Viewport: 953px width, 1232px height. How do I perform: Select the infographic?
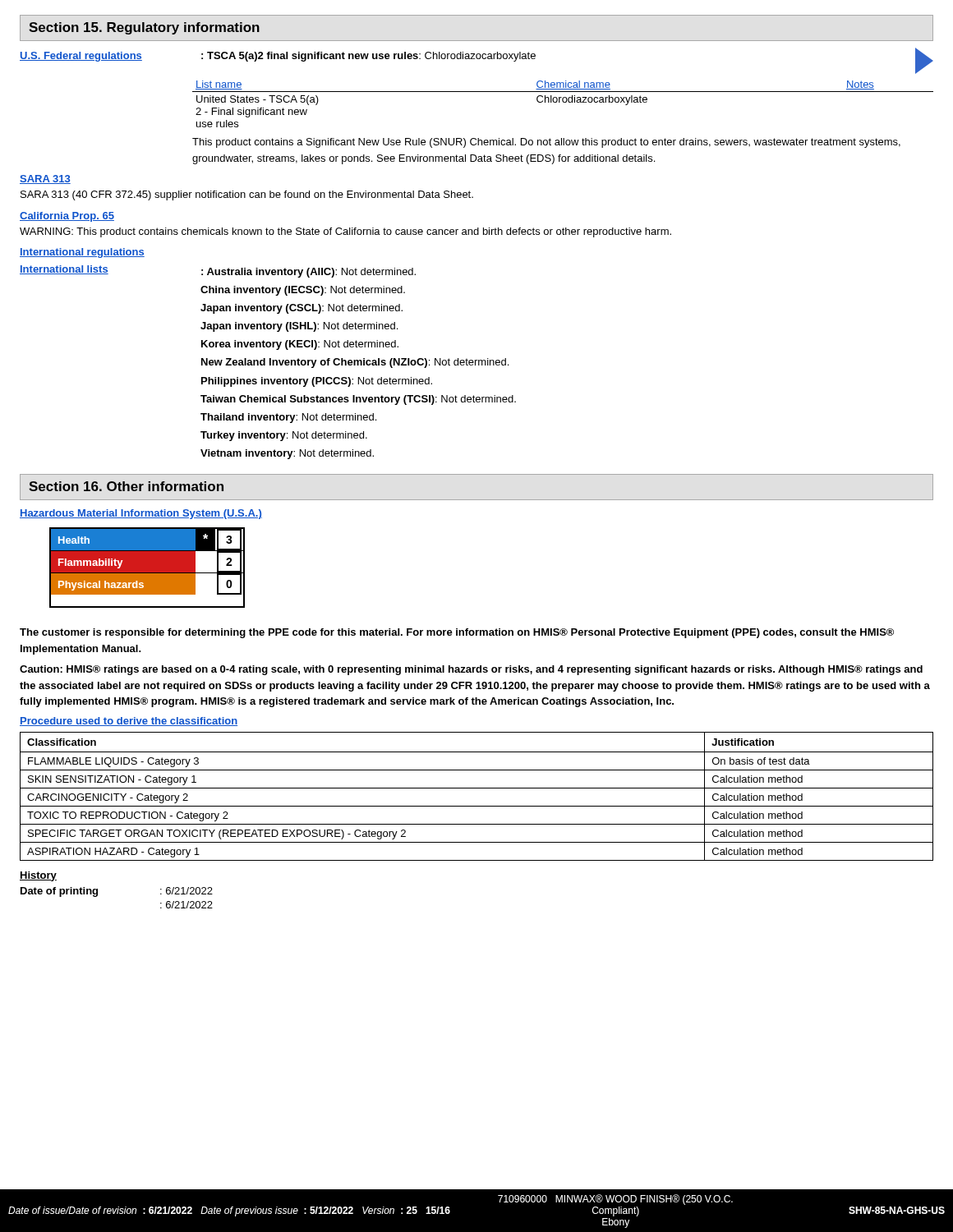139,569
